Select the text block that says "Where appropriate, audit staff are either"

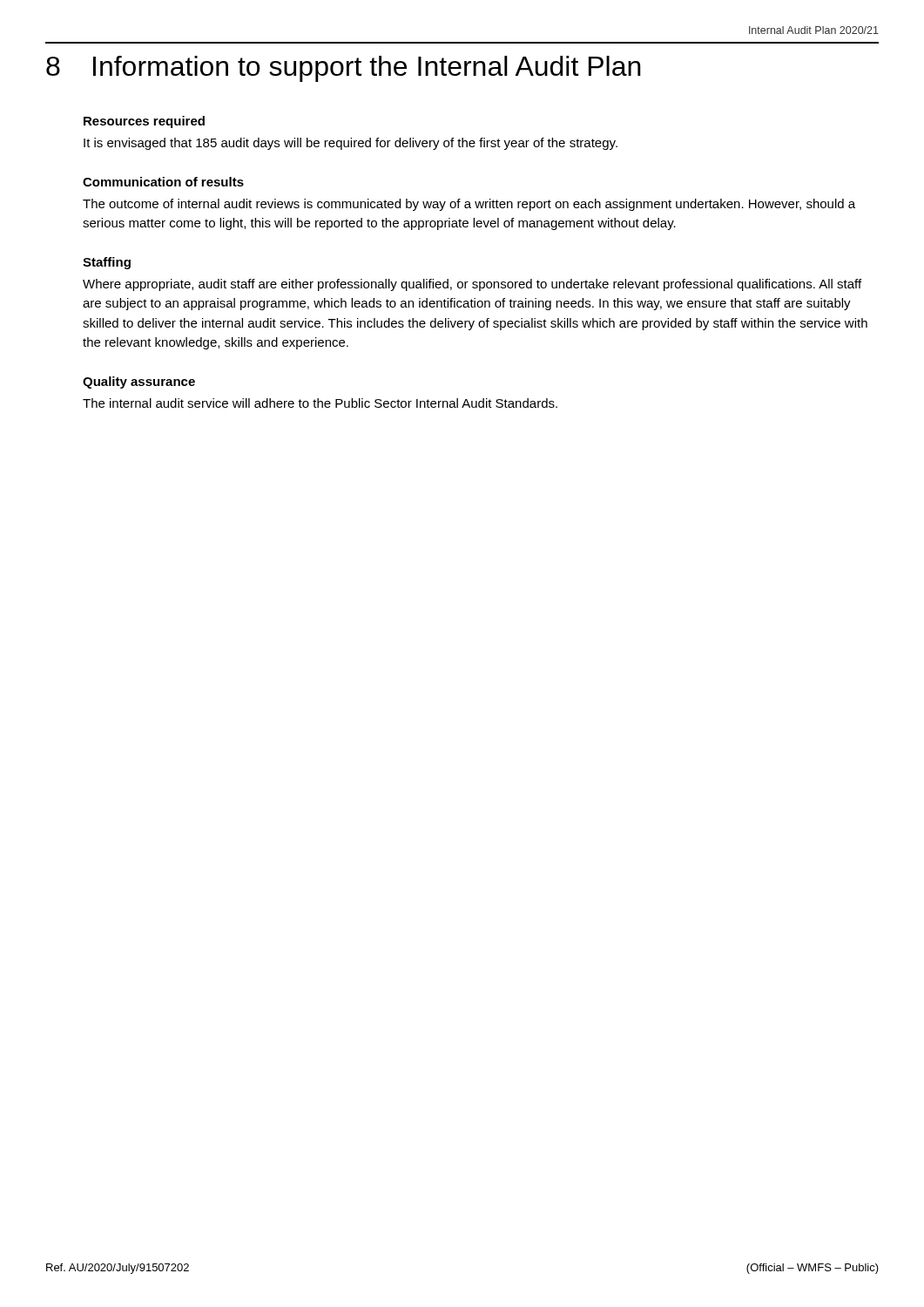475,313
